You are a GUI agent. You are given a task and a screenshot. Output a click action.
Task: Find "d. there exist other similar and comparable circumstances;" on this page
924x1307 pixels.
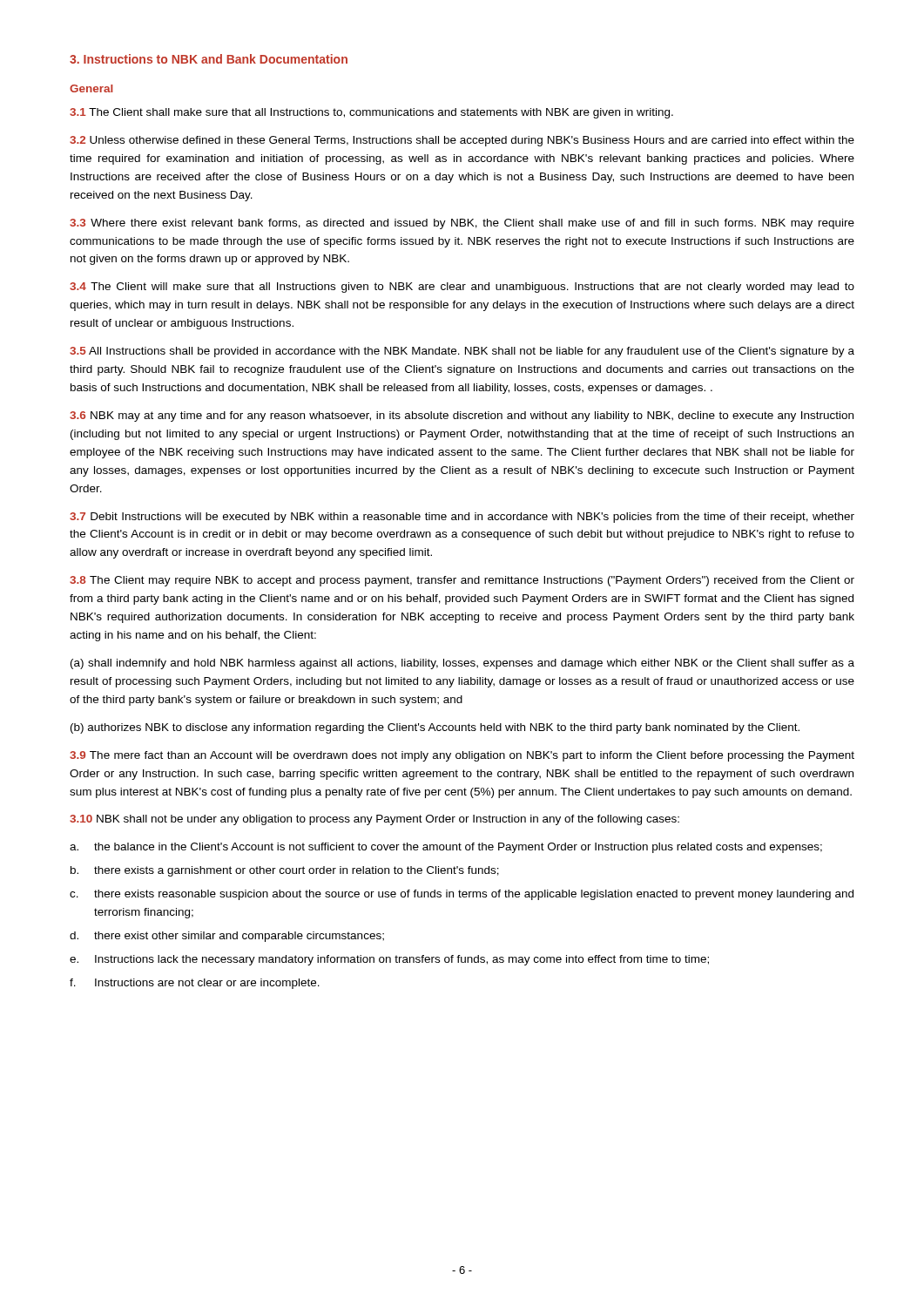click(x=227, y=937)
